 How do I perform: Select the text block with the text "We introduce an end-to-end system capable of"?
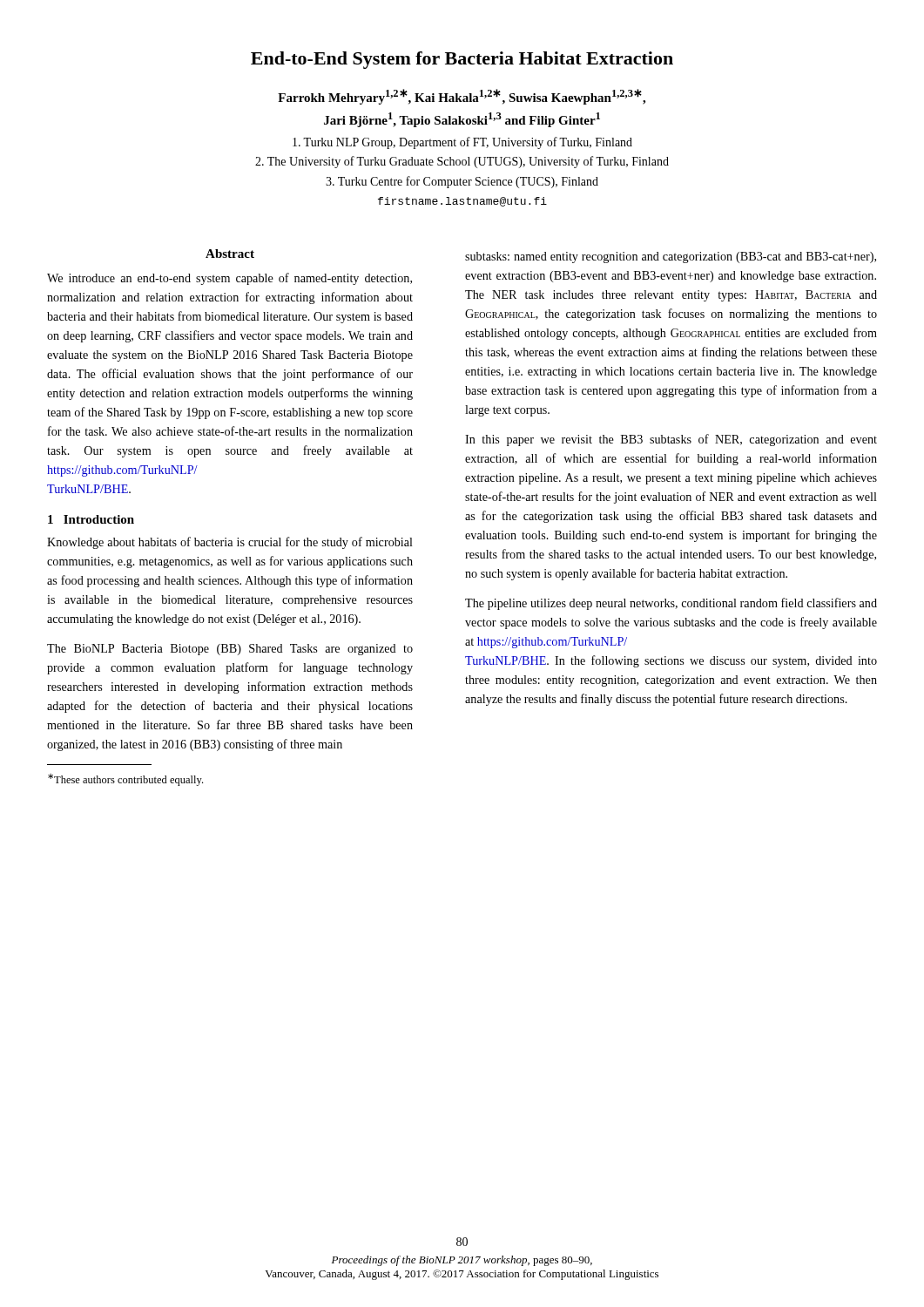[x=230, y=383]
